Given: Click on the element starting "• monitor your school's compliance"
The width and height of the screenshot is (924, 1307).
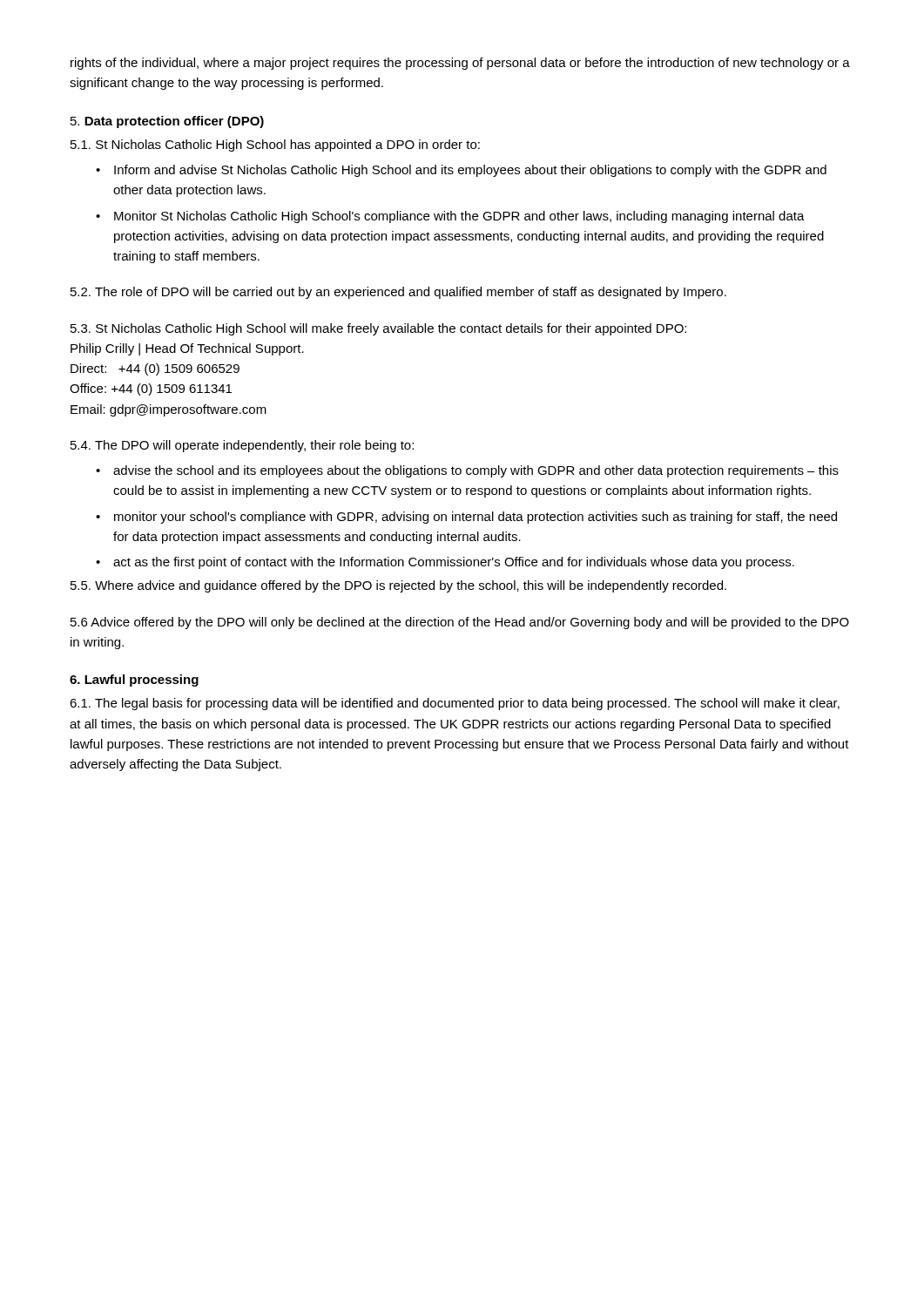Looking at the screenshot, I should (475, 526).
